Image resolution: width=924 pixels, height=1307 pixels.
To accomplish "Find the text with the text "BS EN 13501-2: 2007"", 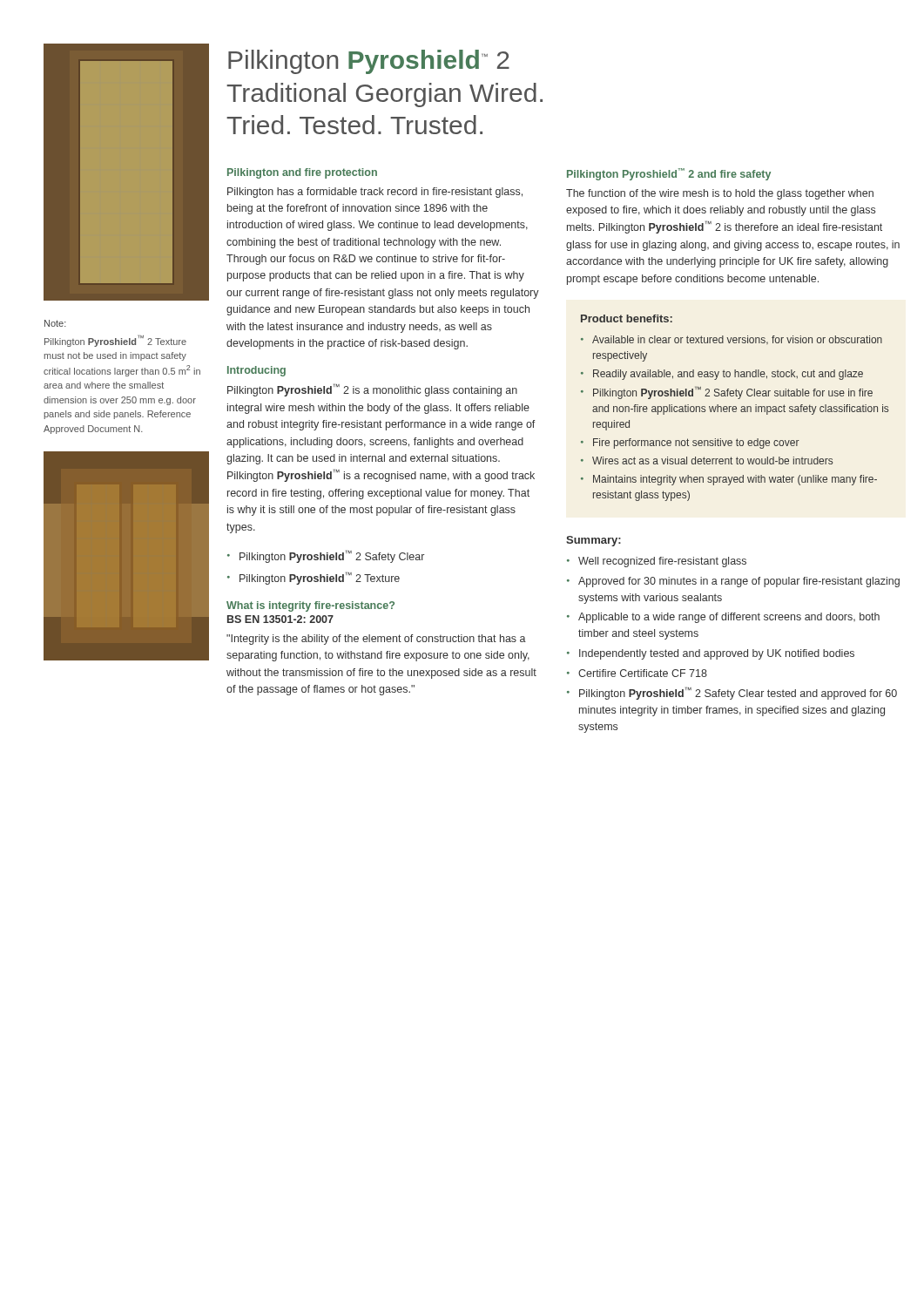I will coord(280,619).
